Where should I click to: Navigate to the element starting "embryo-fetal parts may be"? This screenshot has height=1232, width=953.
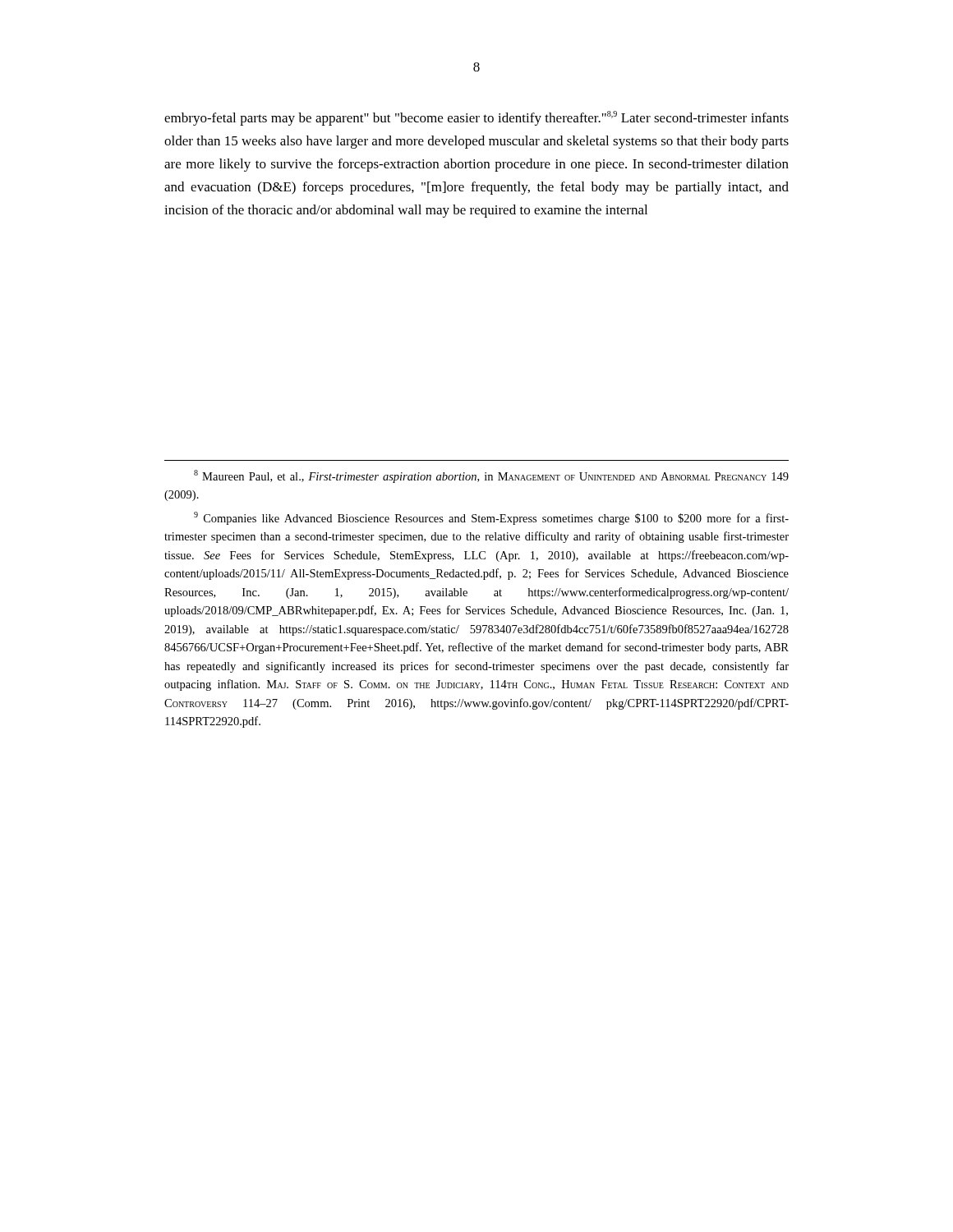pos(476,164)
